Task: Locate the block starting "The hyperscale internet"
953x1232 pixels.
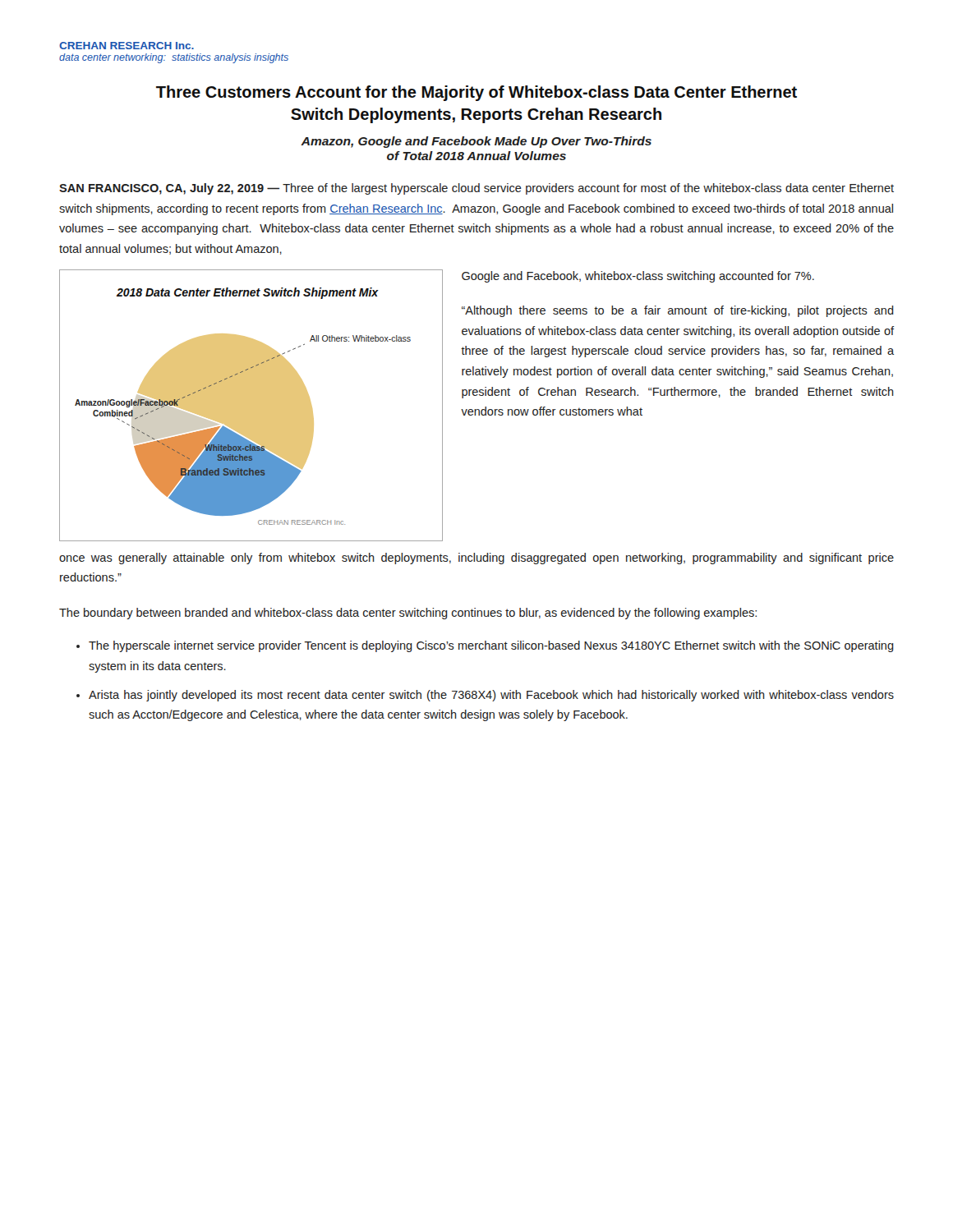Action: [x=491, y=656]
